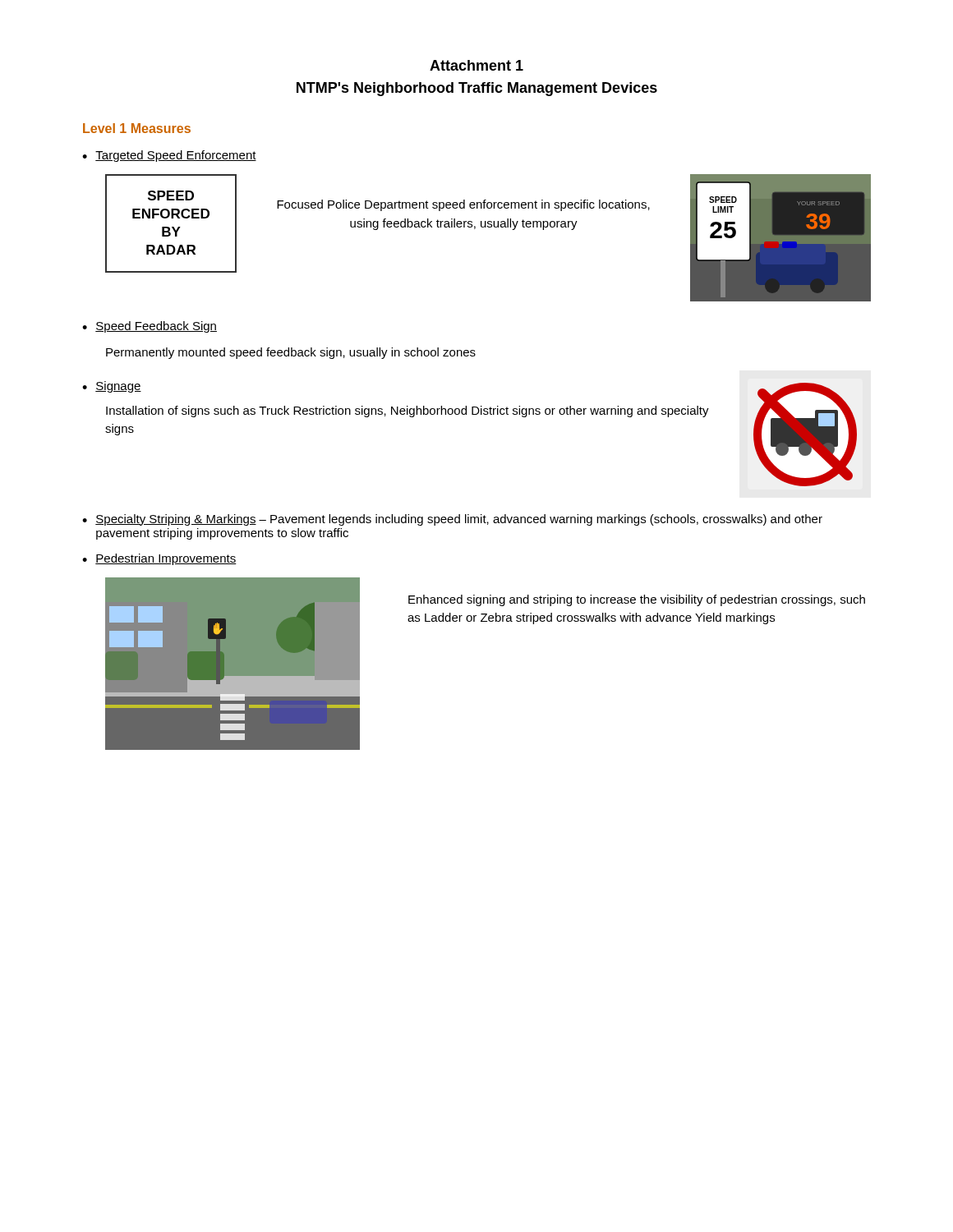Find the list item that reads "Targeted Speed Enforcement"
Screen dimensions: 1232x953
point(176,155)
